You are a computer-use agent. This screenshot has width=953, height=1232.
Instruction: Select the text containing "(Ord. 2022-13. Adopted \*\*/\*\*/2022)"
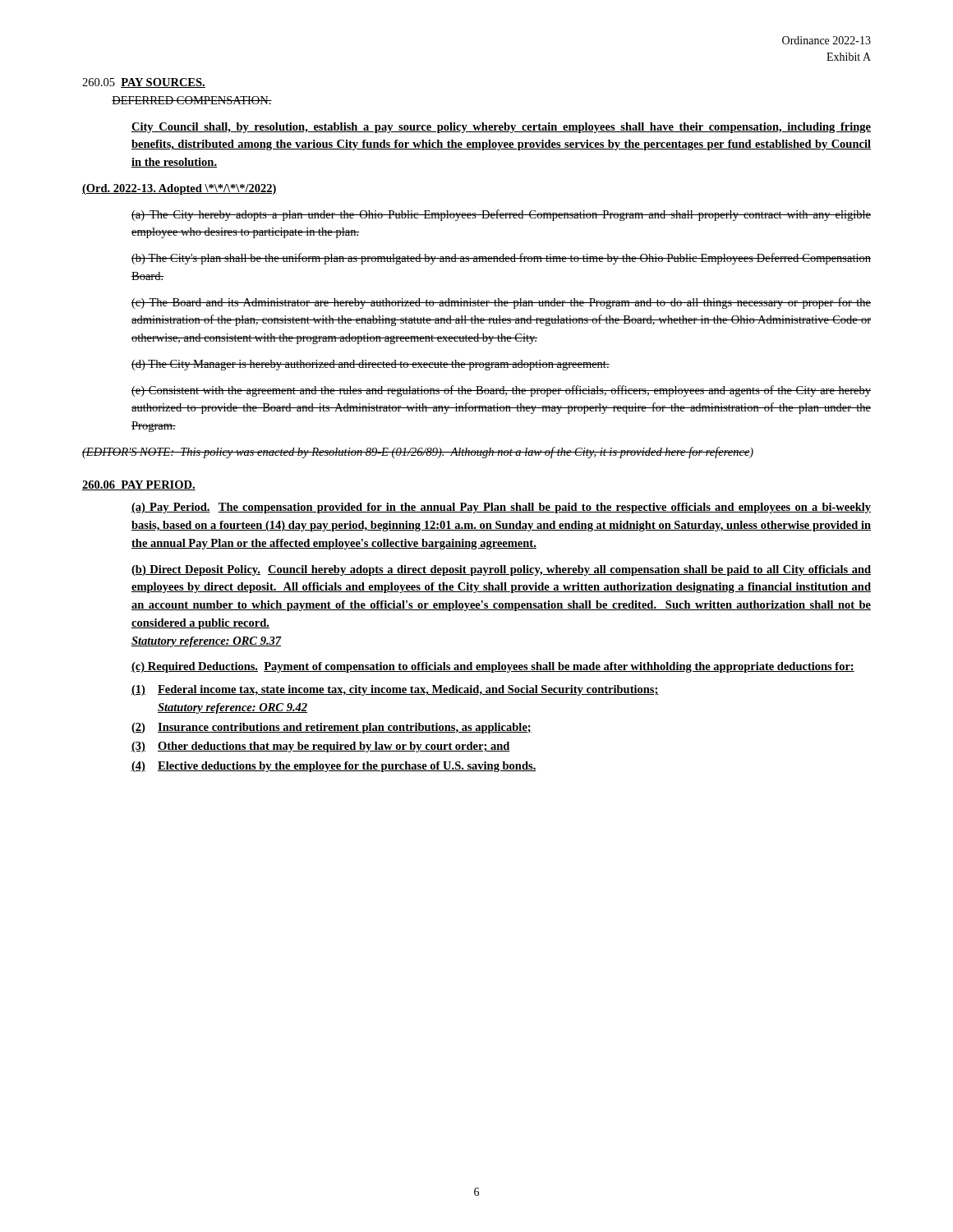[180, 189]
